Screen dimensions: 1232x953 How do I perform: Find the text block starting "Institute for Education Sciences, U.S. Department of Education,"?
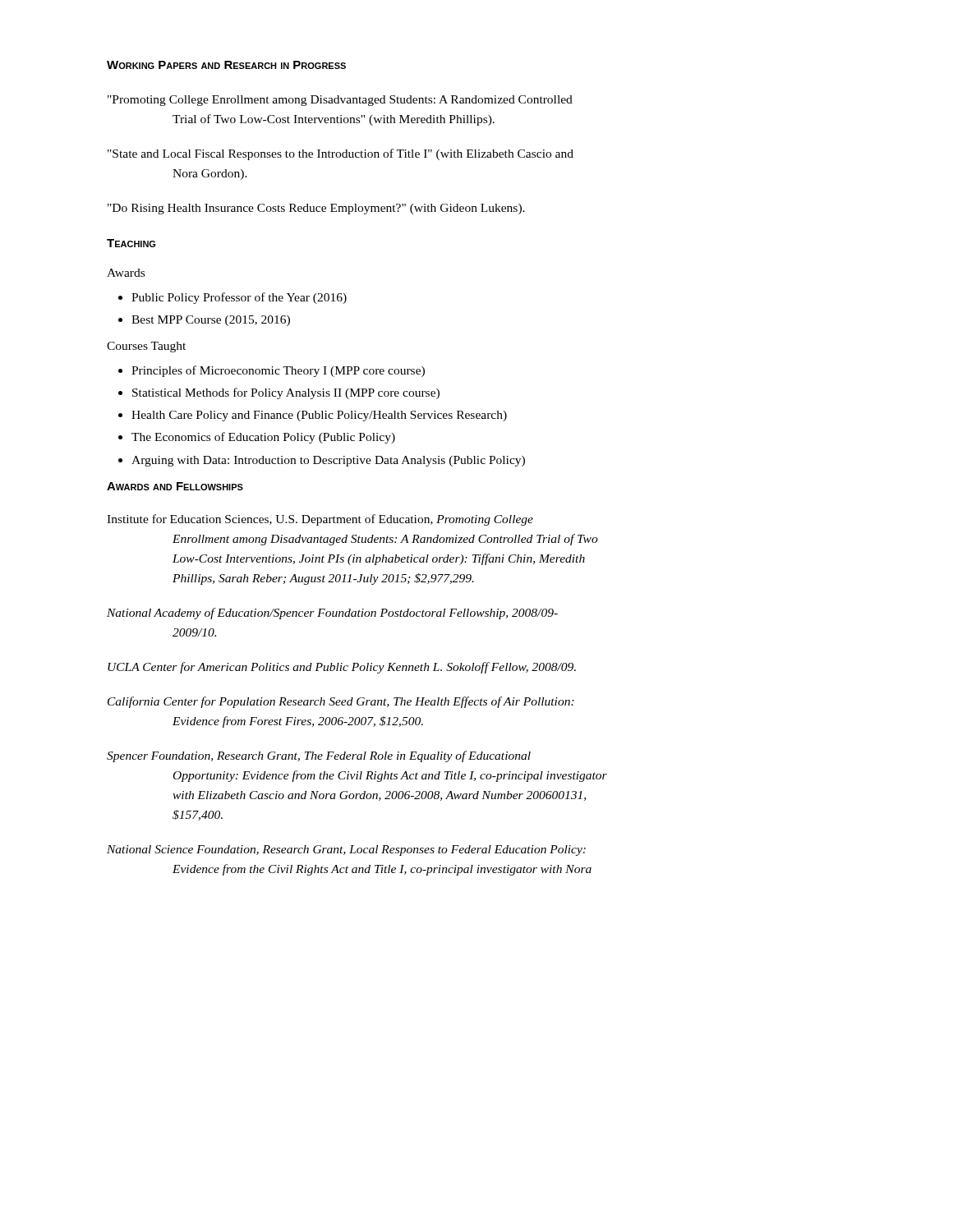tap(476, 550)
